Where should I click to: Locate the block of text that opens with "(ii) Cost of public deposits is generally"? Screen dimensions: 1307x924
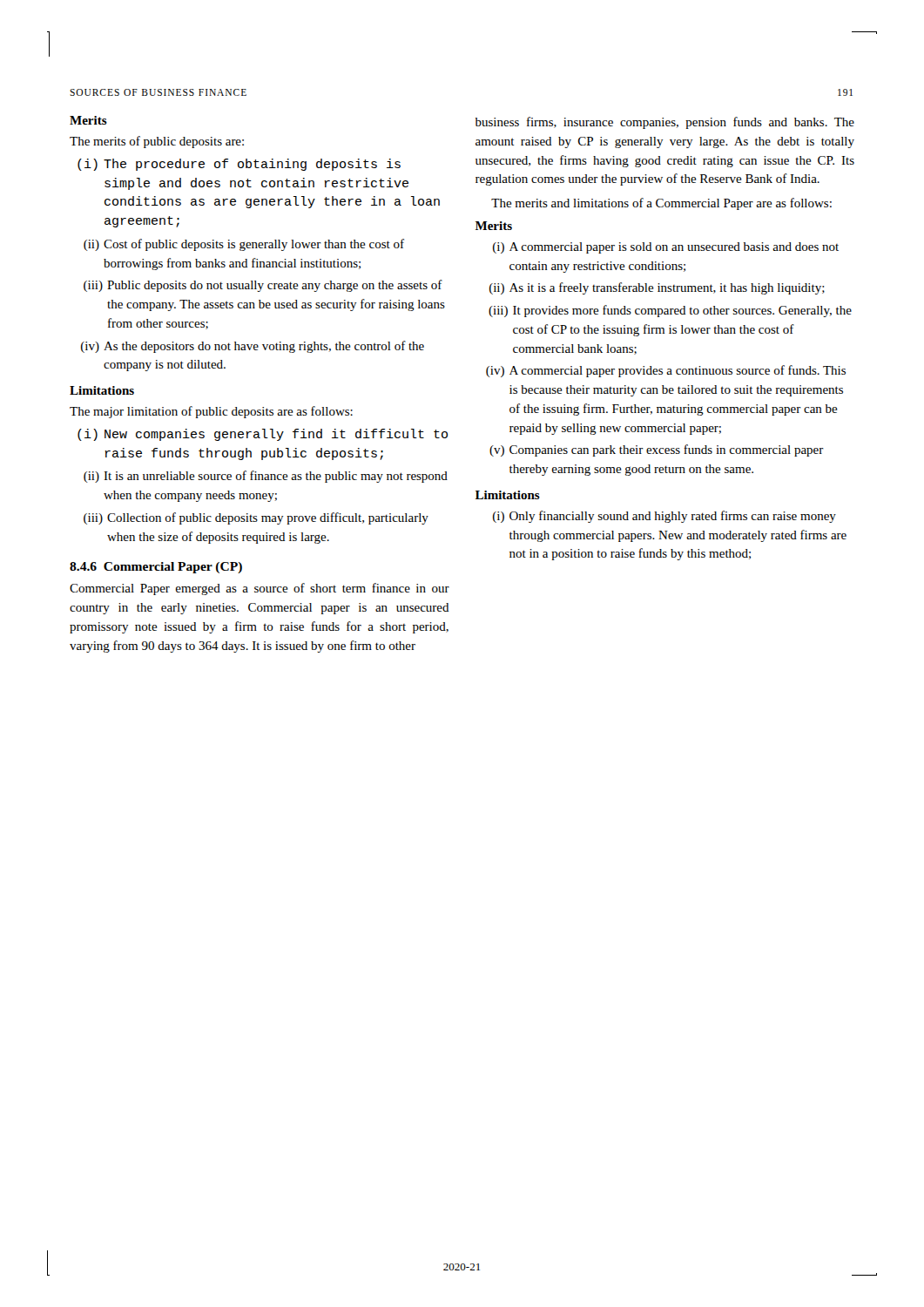[259, 254]
